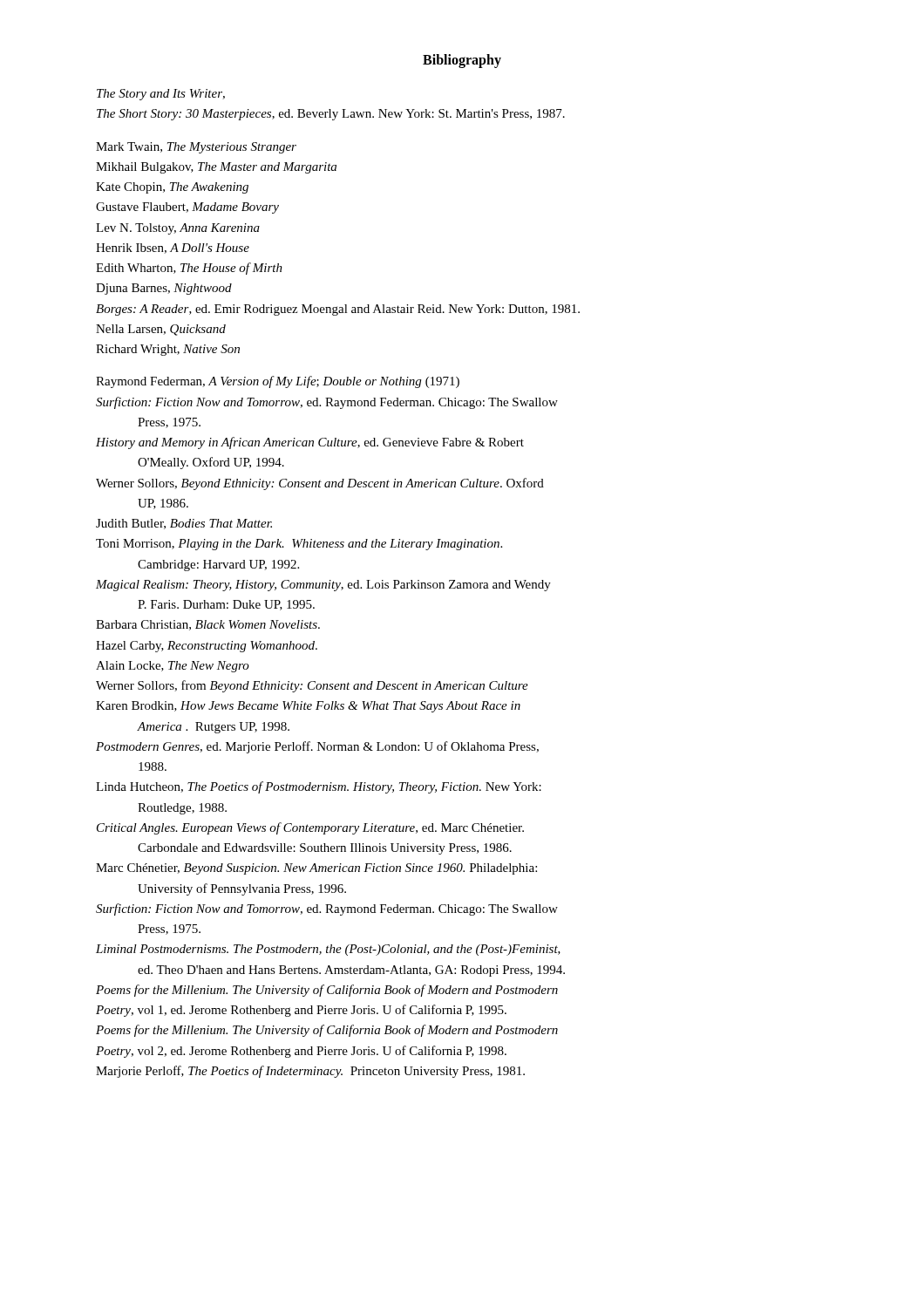The width and height of the screenshot is (924, 1308).
Task: Point to "Nella Larsen, Quicksand"
Action: tap(161, 329)
